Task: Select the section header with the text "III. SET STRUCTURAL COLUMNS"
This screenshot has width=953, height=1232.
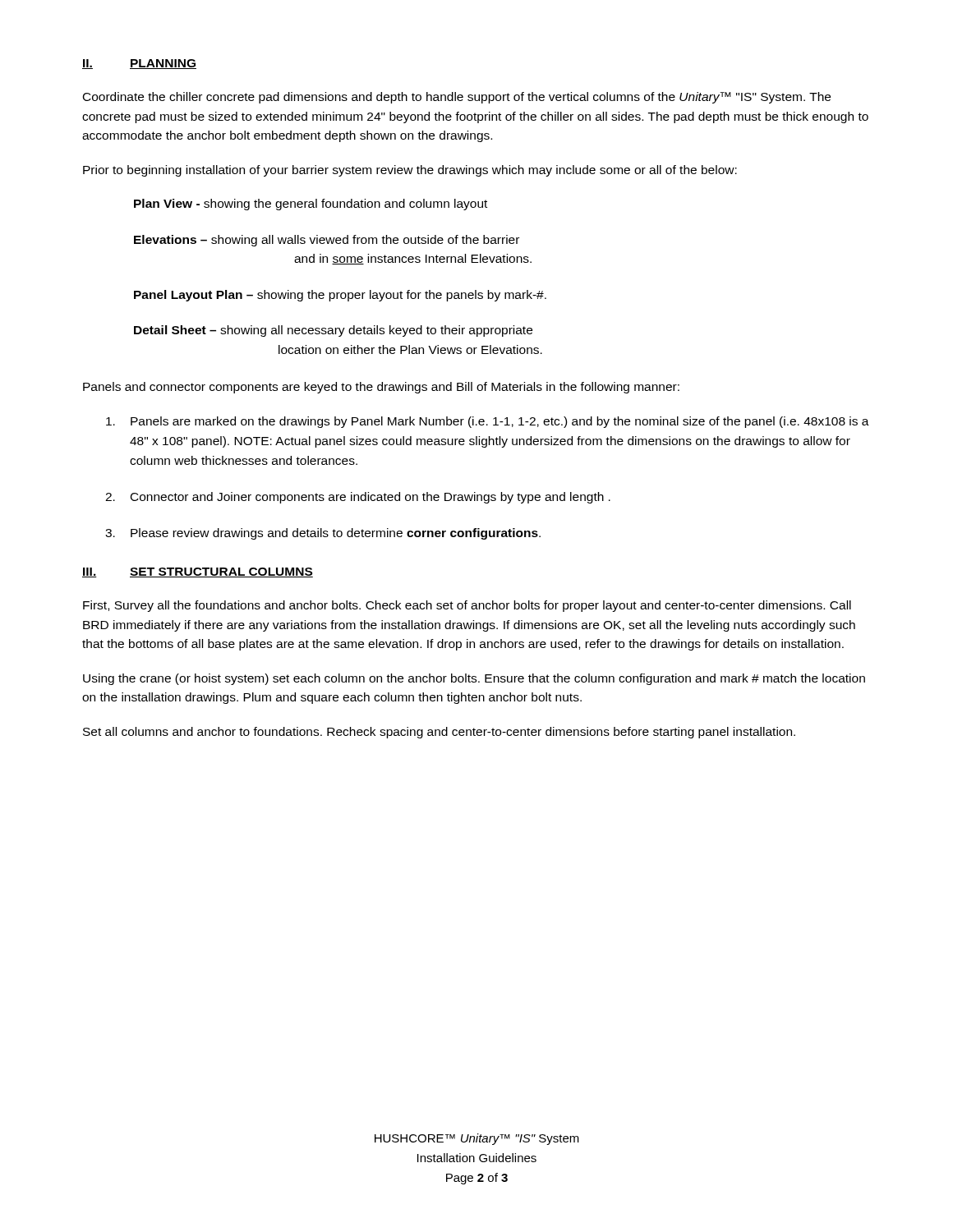Action: (x=197, y=572)
